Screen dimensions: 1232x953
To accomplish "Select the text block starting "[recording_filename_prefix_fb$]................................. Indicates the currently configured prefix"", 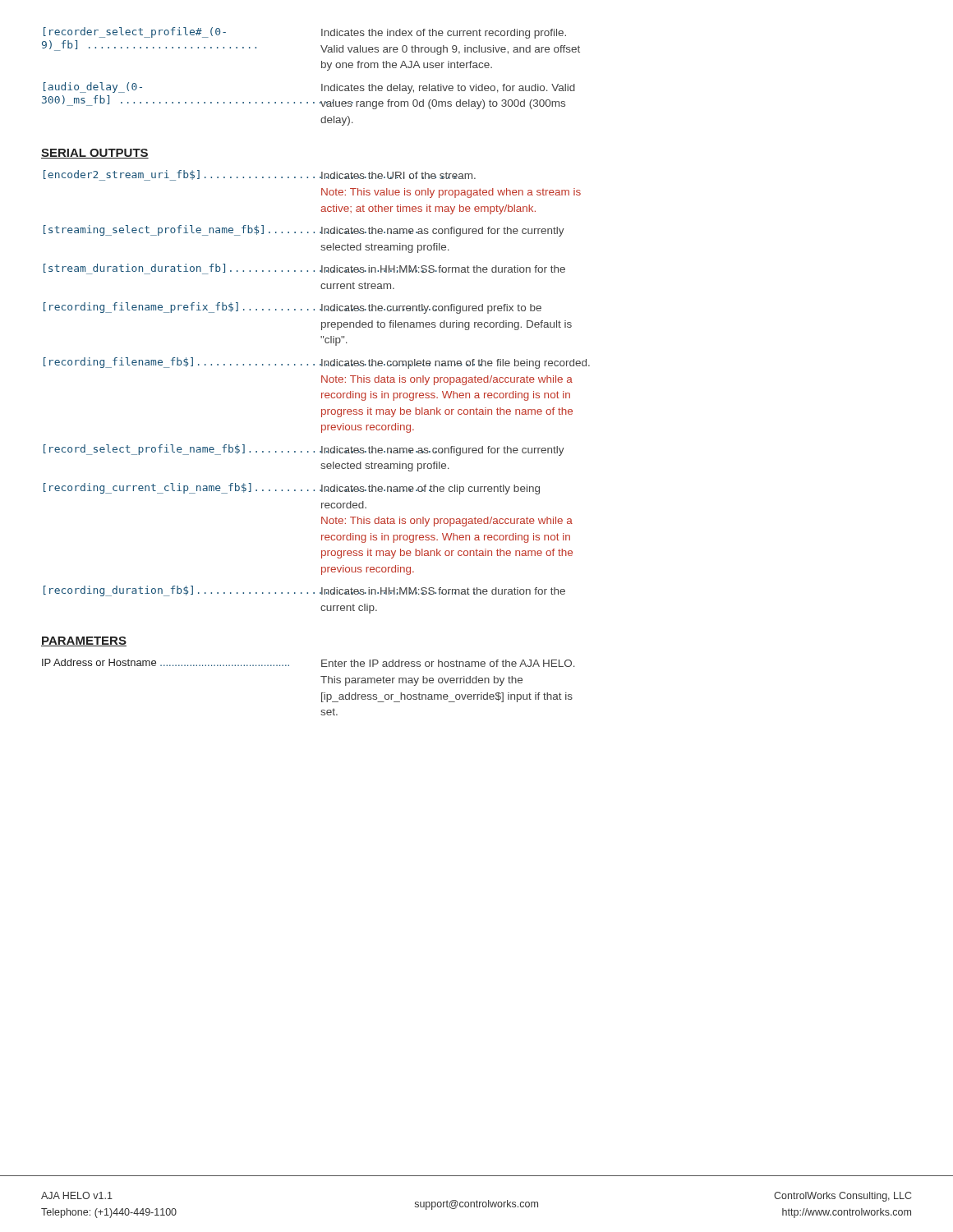I will (x=476, y=324).
